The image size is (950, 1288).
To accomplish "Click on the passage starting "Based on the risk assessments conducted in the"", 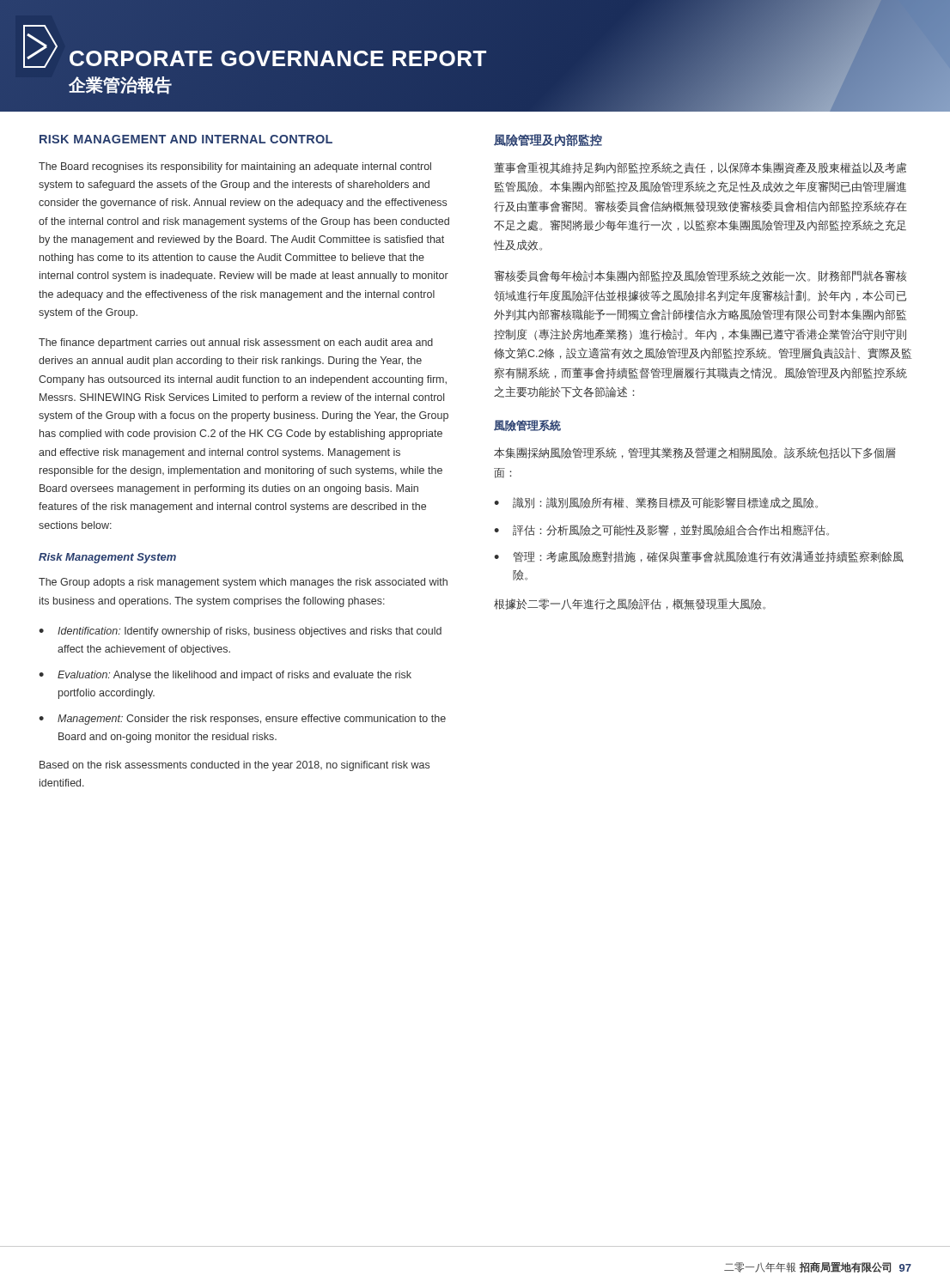I will 245,775.
